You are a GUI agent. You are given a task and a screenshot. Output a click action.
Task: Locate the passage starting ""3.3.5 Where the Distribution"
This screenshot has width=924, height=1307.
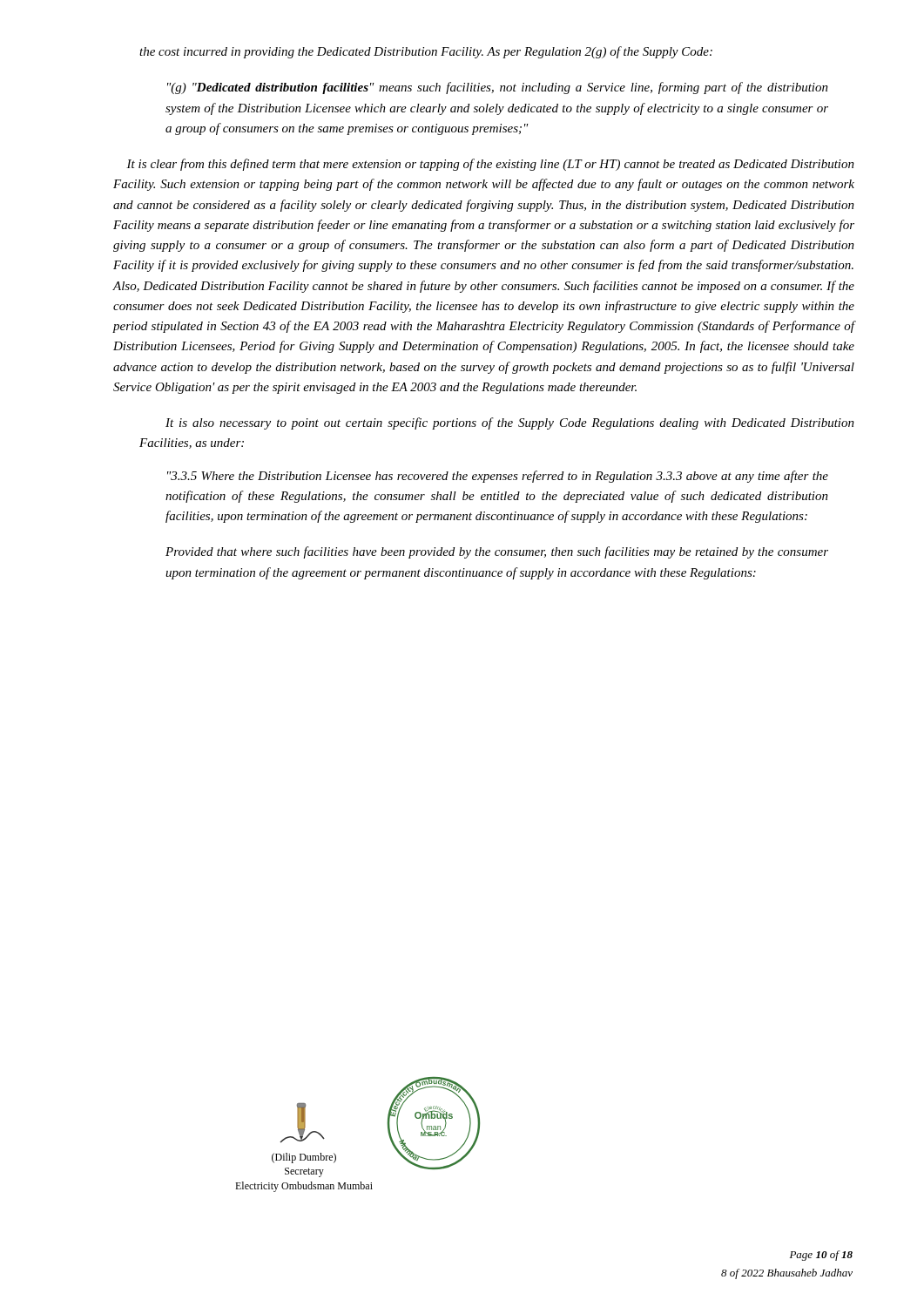497,496
